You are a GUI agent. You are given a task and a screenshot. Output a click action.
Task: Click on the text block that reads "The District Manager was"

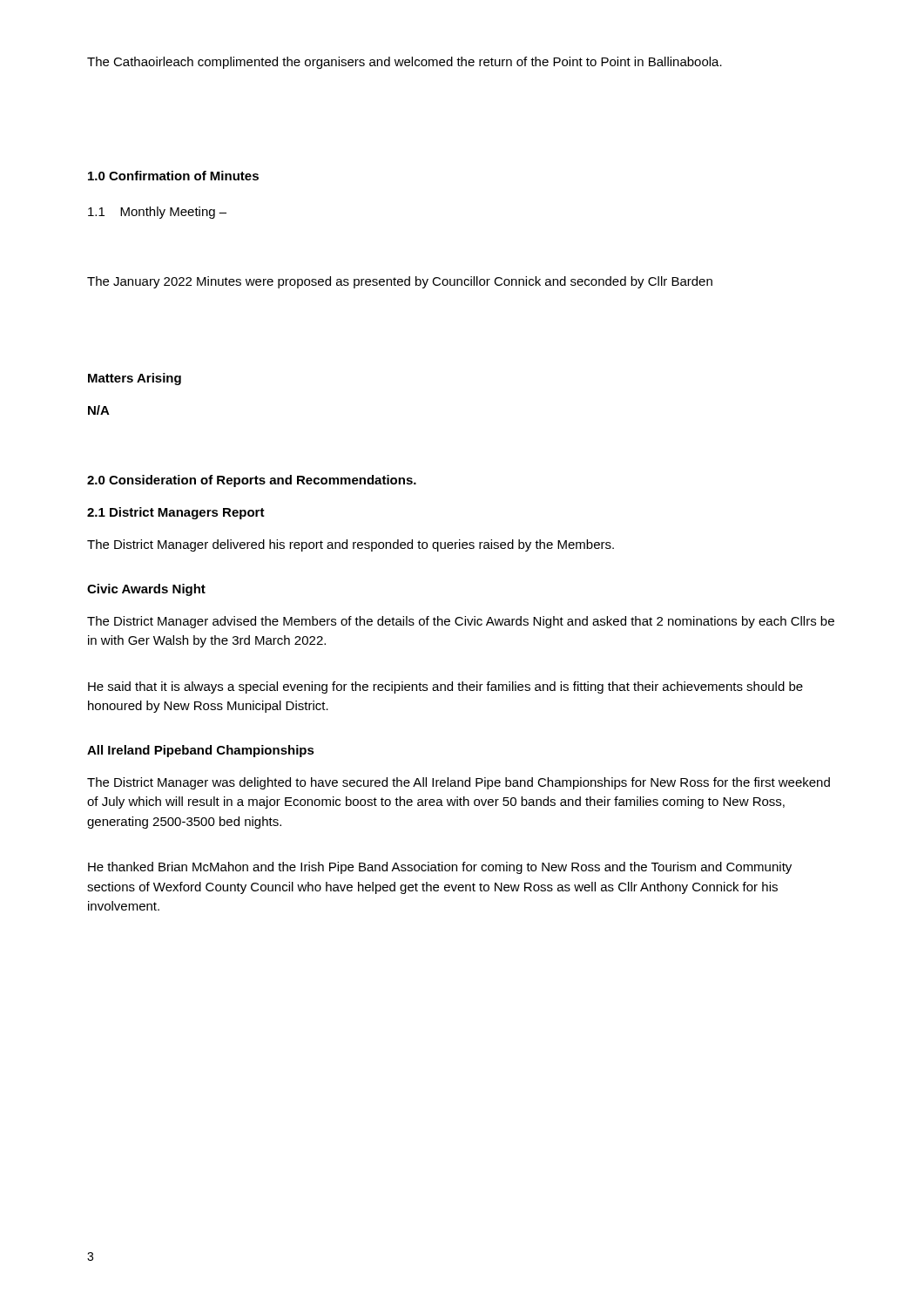(459, 801)
